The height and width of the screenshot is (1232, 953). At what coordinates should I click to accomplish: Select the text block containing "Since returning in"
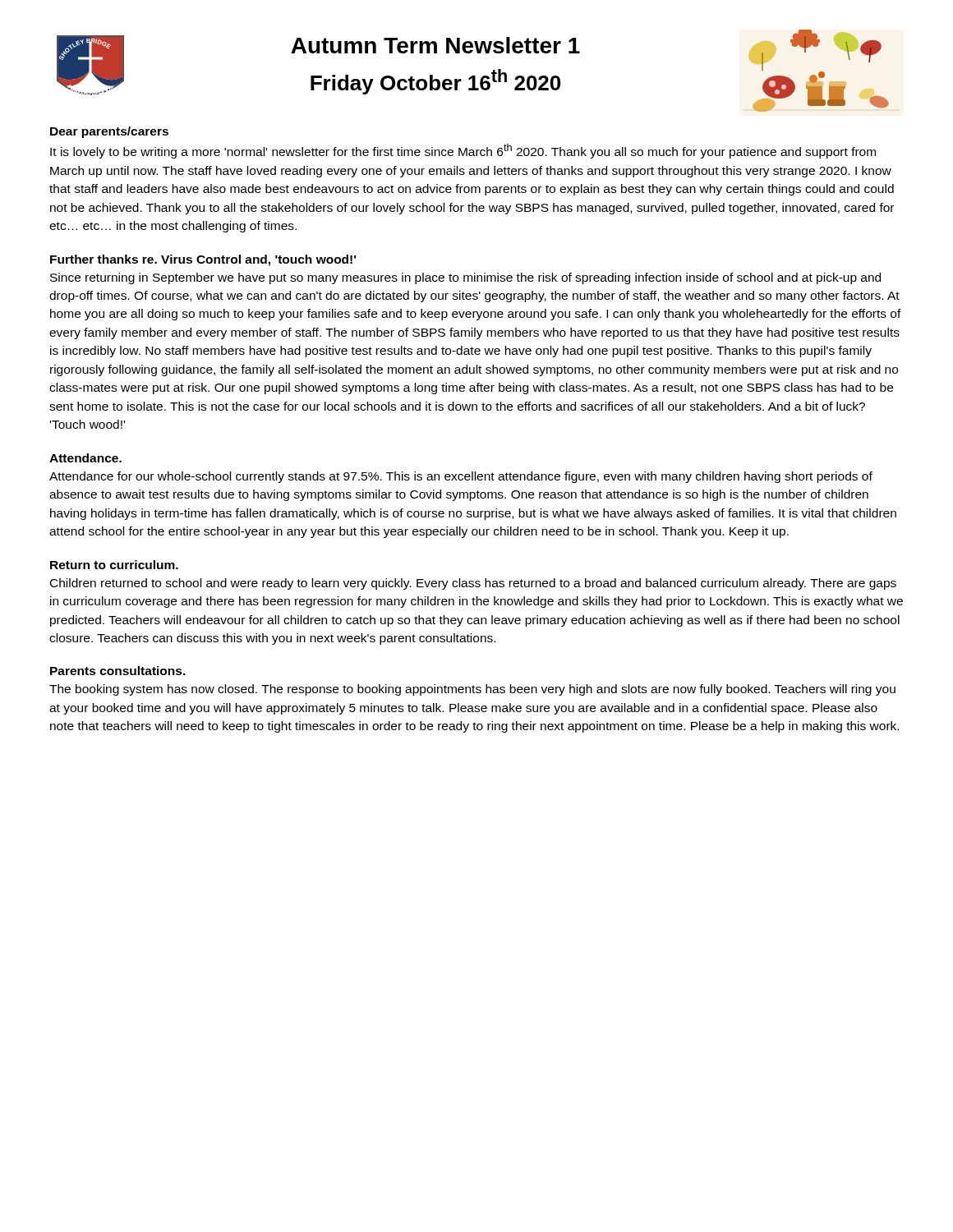tap(475, 351)
